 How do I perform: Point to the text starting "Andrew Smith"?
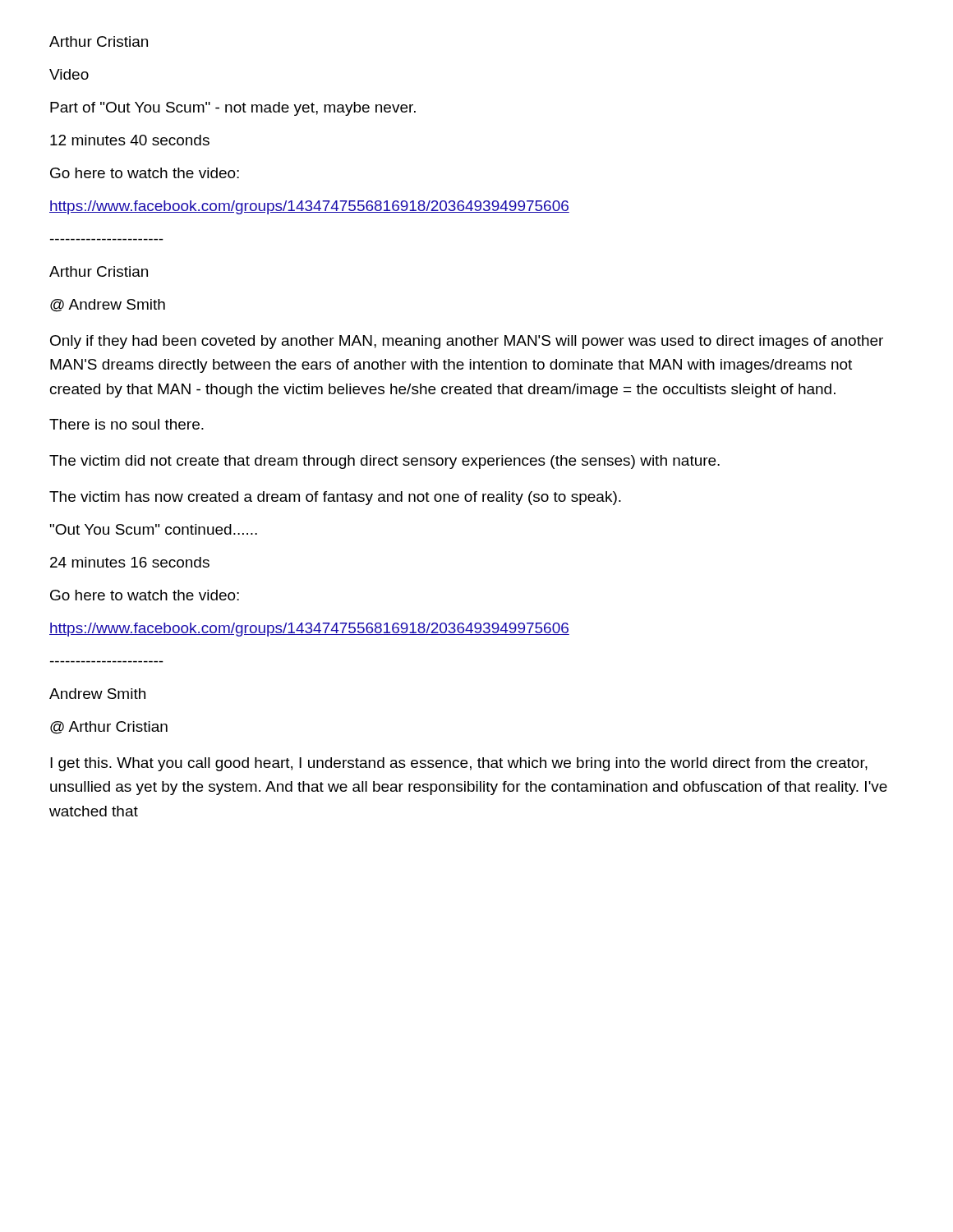point(98,693)
